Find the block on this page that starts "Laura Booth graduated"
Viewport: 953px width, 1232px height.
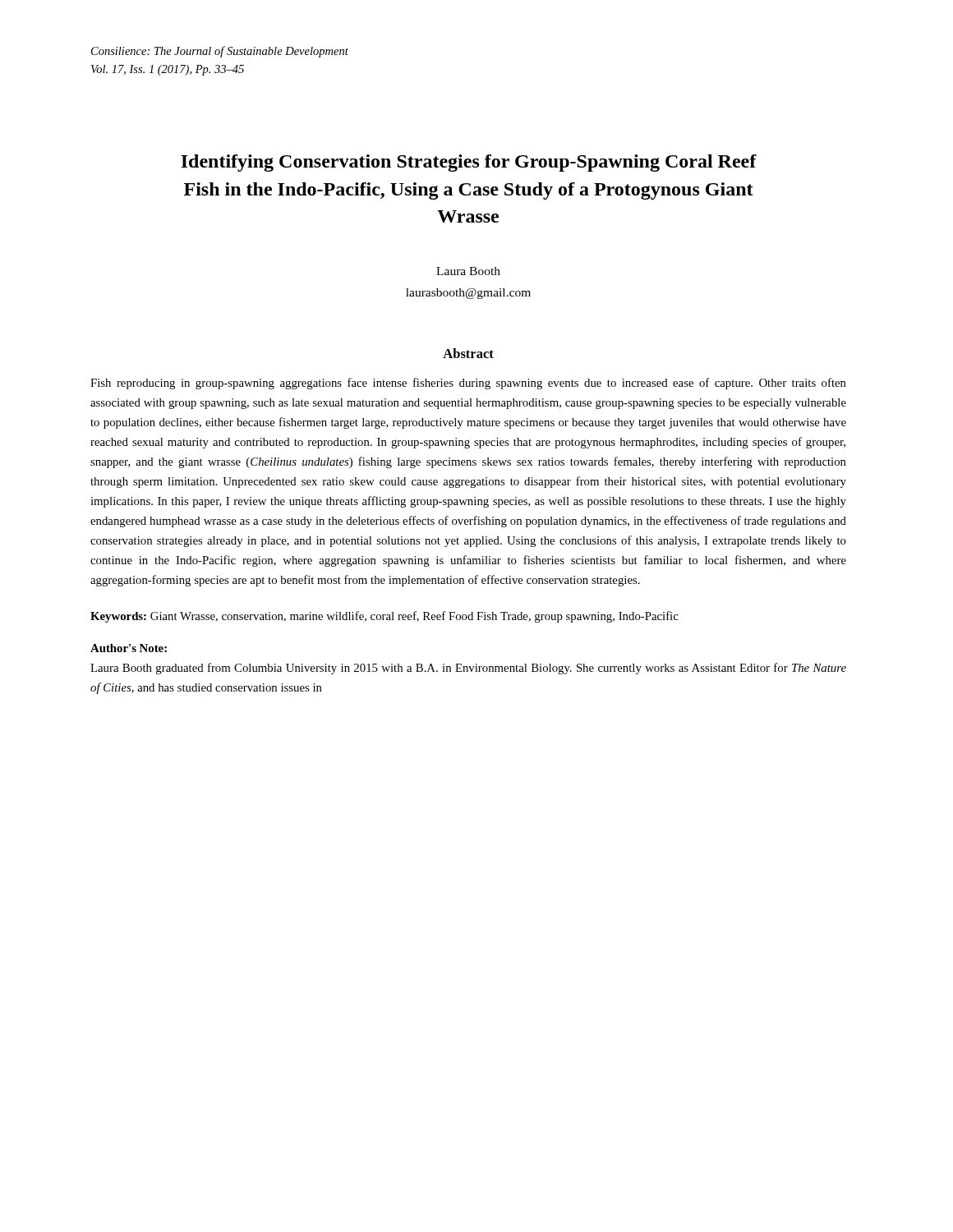[x=468, y=678]
